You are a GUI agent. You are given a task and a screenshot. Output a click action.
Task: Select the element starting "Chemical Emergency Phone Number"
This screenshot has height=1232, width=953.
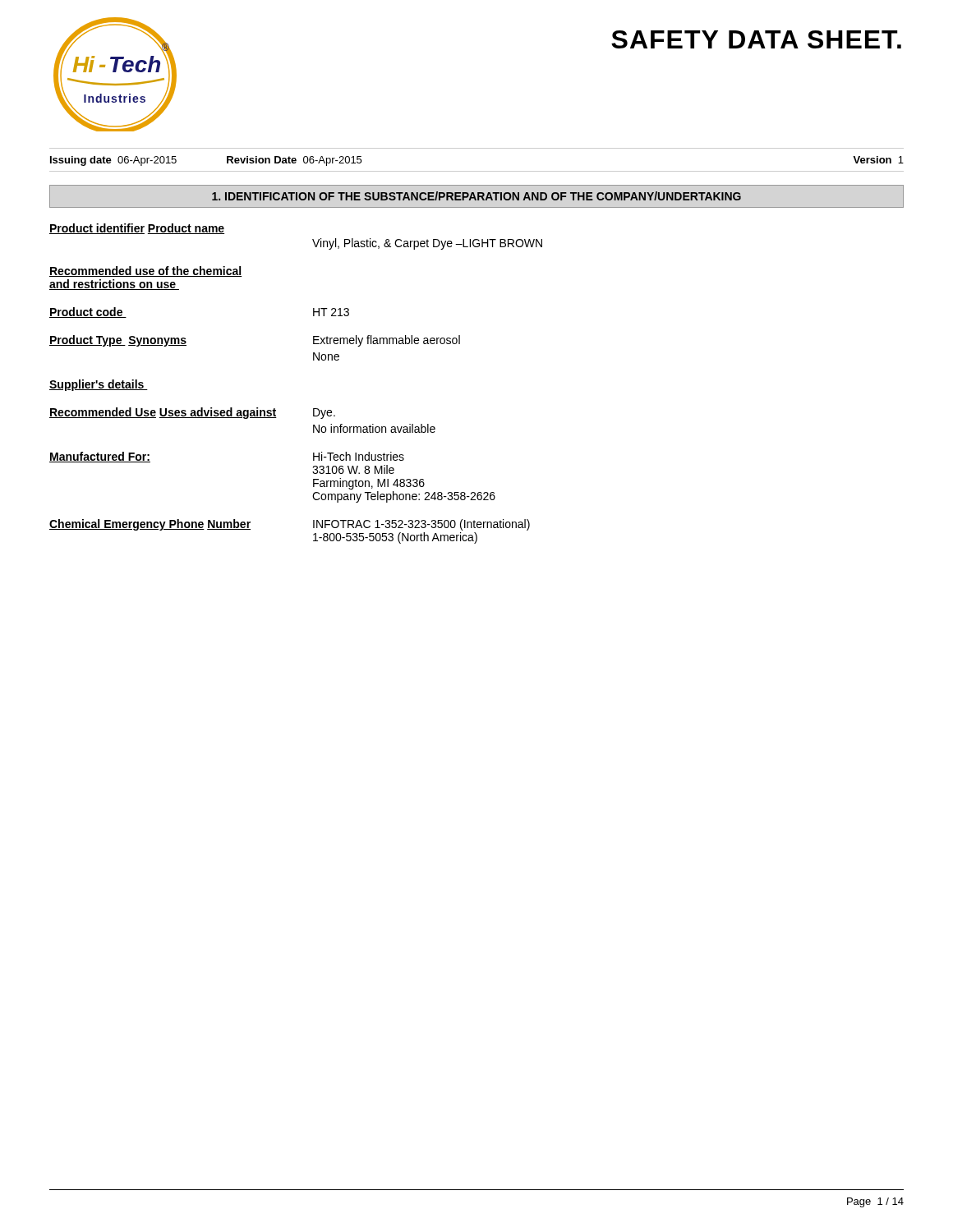[x=476, y=531]
